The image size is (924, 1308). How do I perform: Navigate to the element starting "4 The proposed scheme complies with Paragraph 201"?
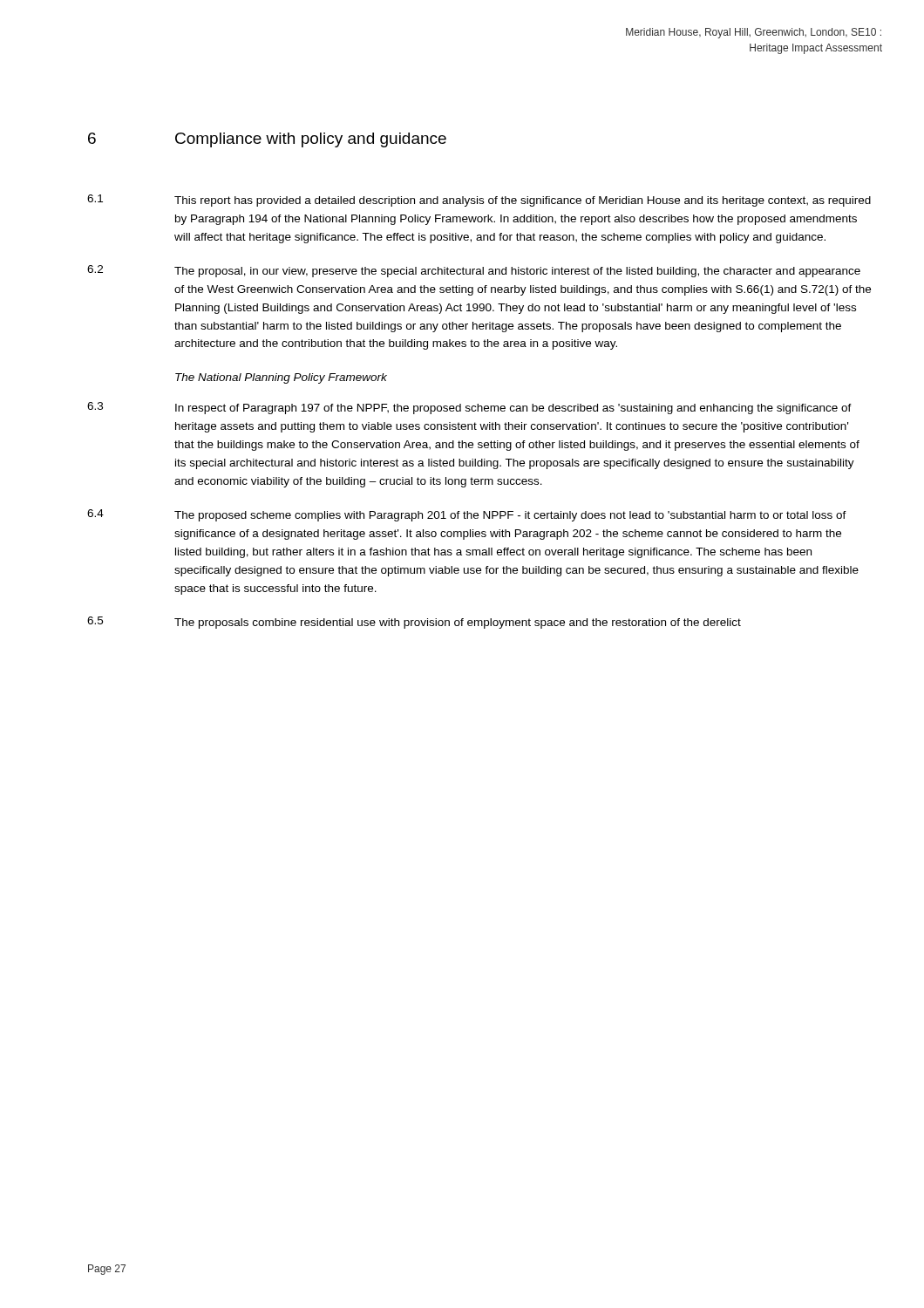click(479, 552)
